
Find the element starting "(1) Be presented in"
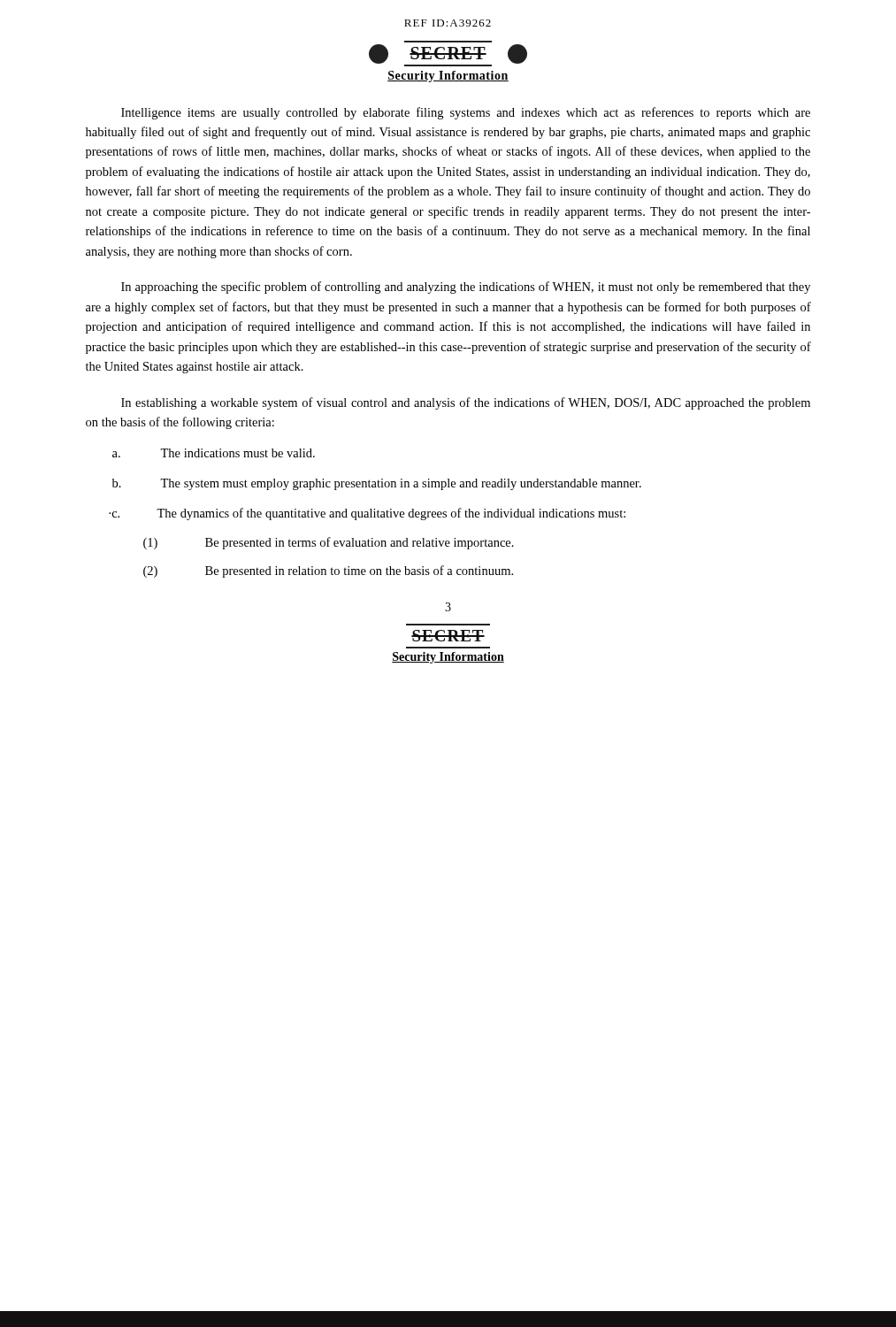(448, 542)
